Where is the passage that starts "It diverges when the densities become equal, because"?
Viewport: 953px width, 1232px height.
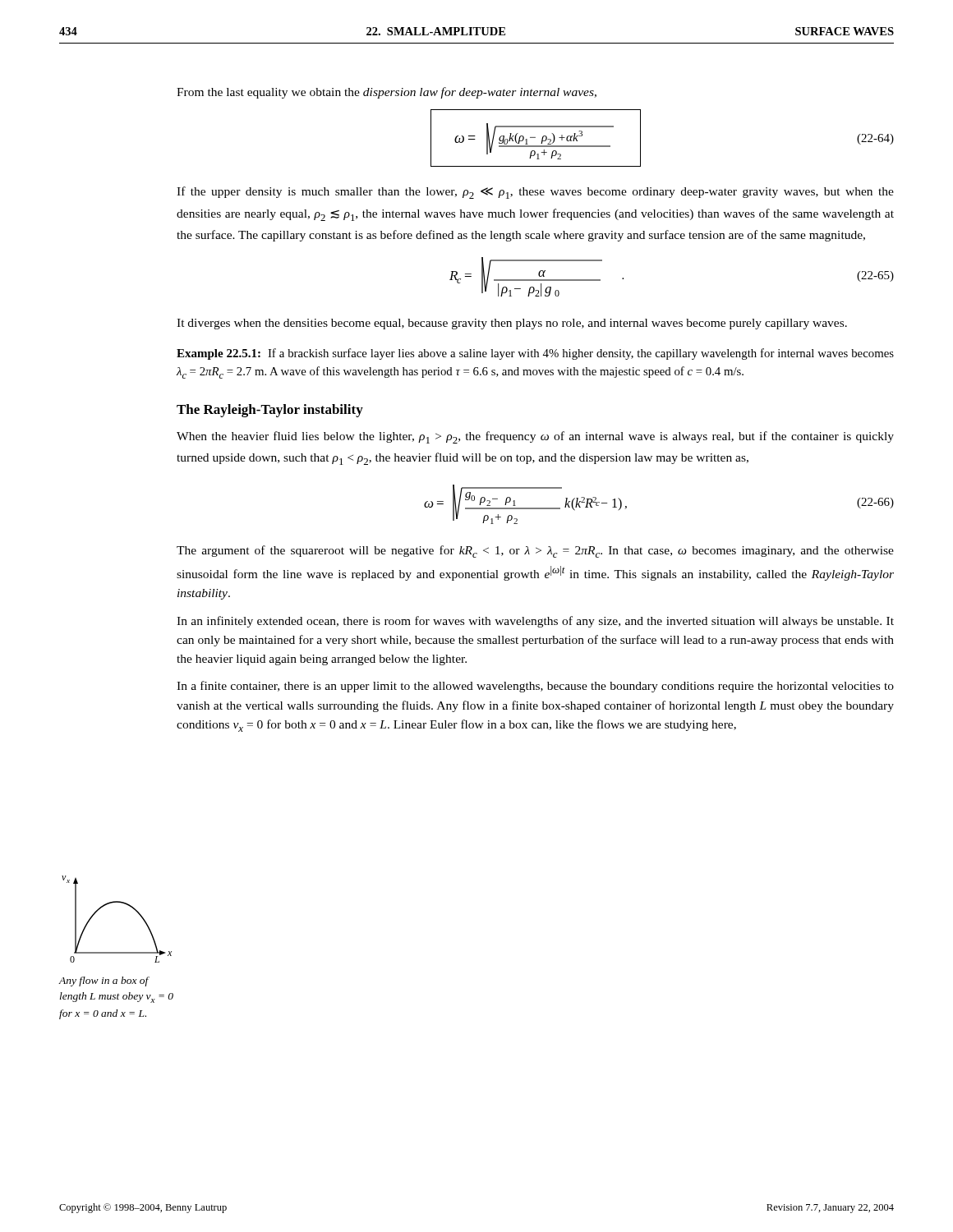pos(535,323)
